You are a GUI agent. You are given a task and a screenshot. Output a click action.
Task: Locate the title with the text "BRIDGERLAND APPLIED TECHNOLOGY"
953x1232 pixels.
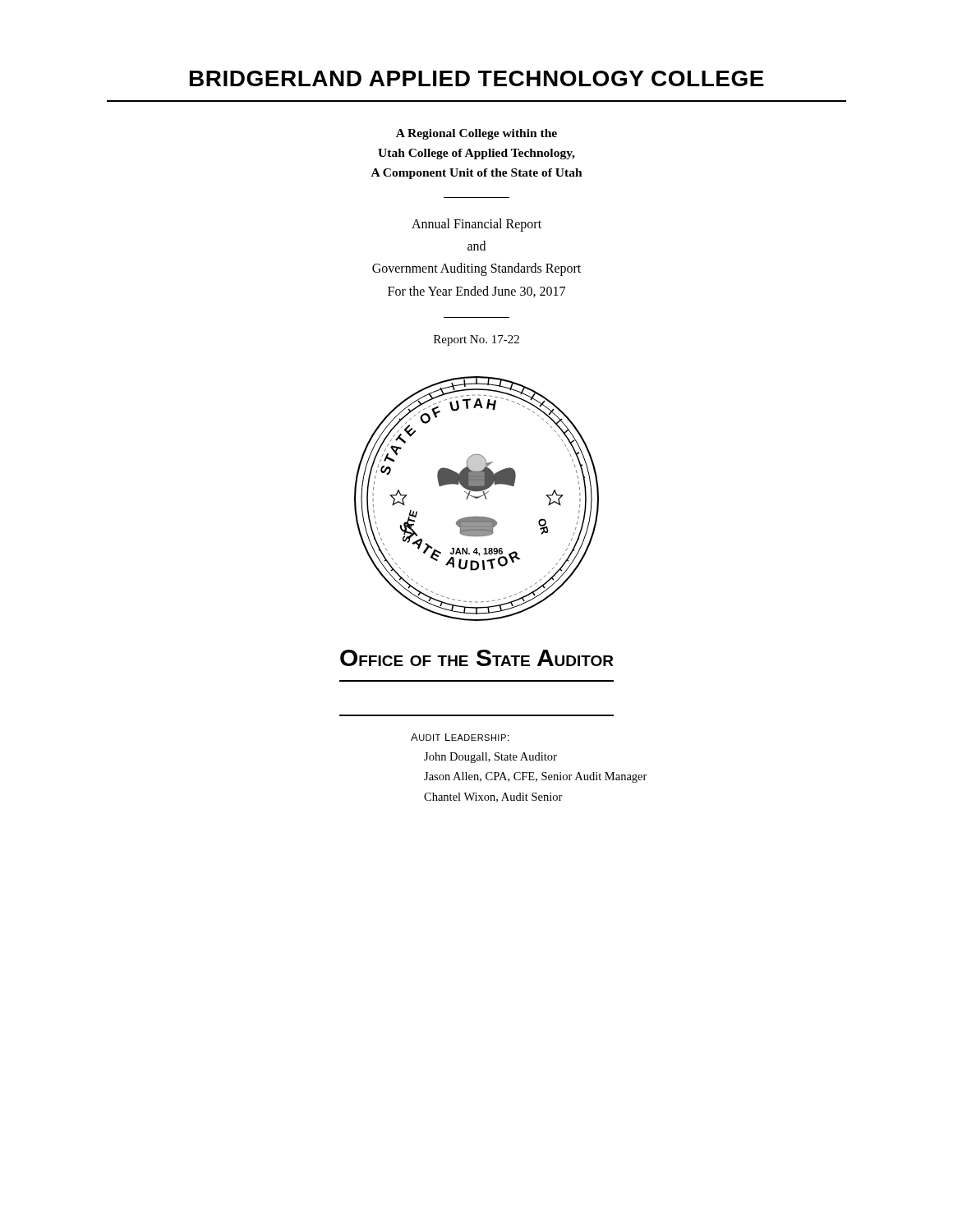click(x=476, y=84)
